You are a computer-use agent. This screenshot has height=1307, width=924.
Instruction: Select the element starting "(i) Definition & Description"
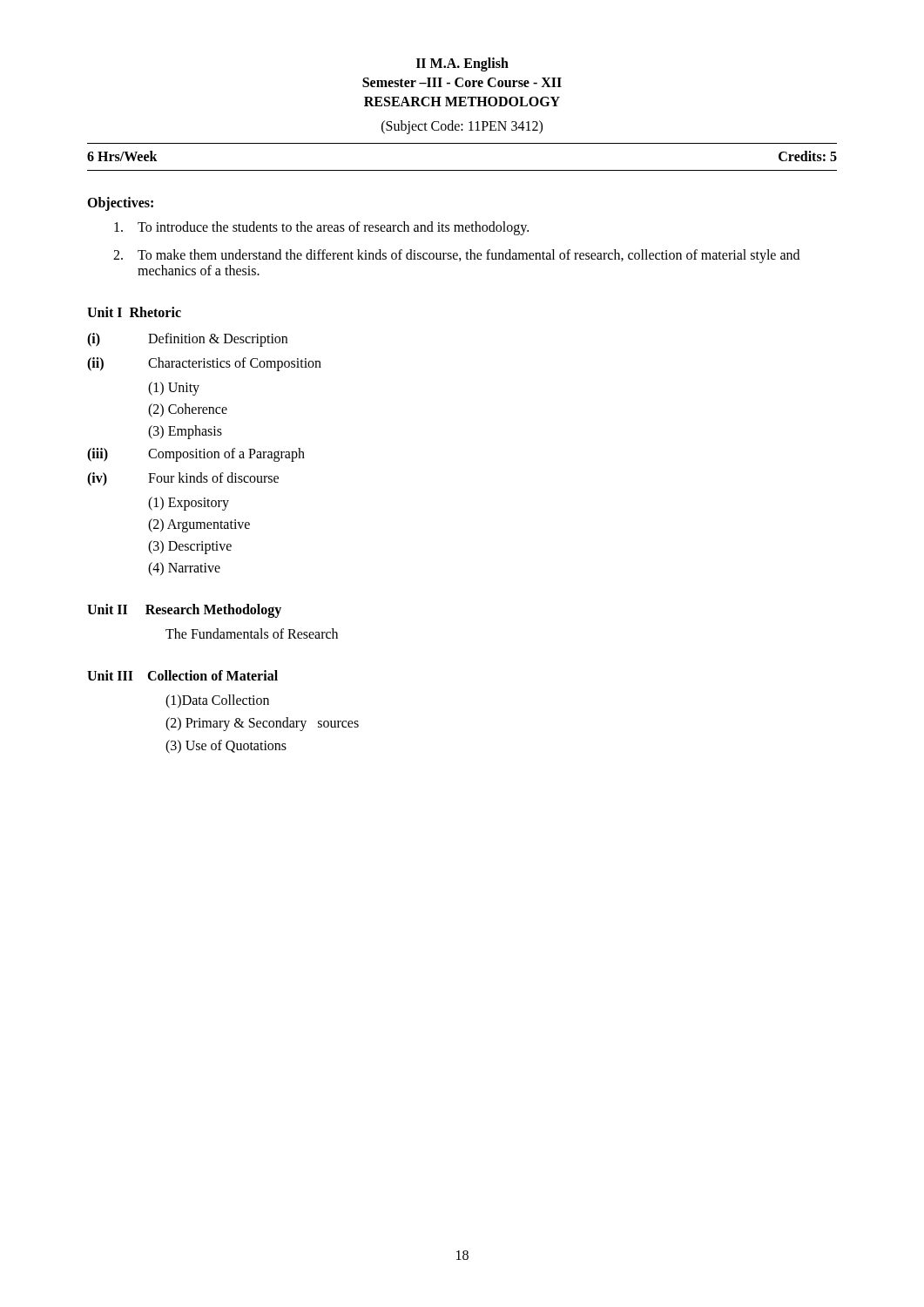(x=188, y=339)
